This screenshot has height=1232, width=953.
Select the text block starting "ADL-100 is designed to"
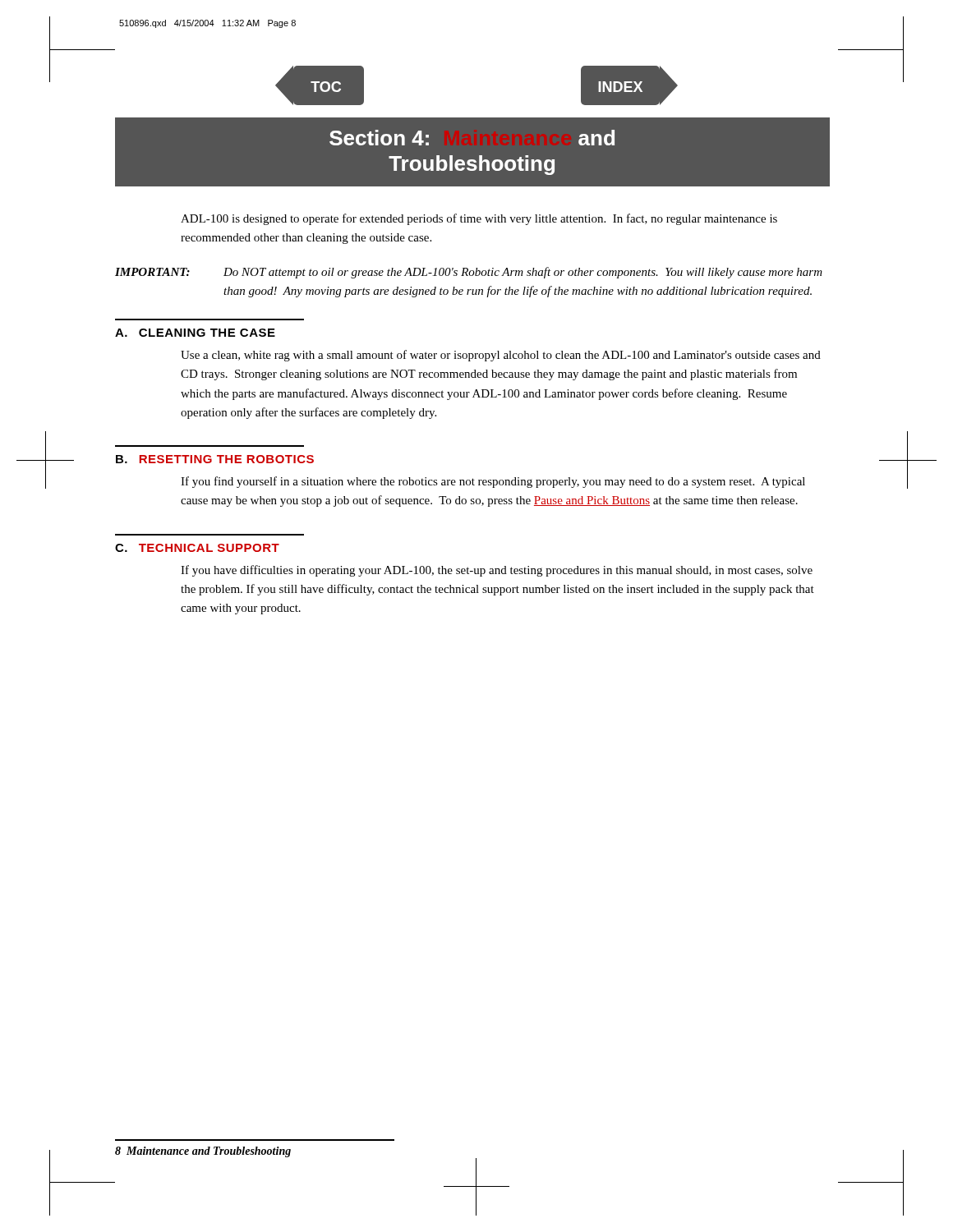pyautogui.click(x=479, y=228)
